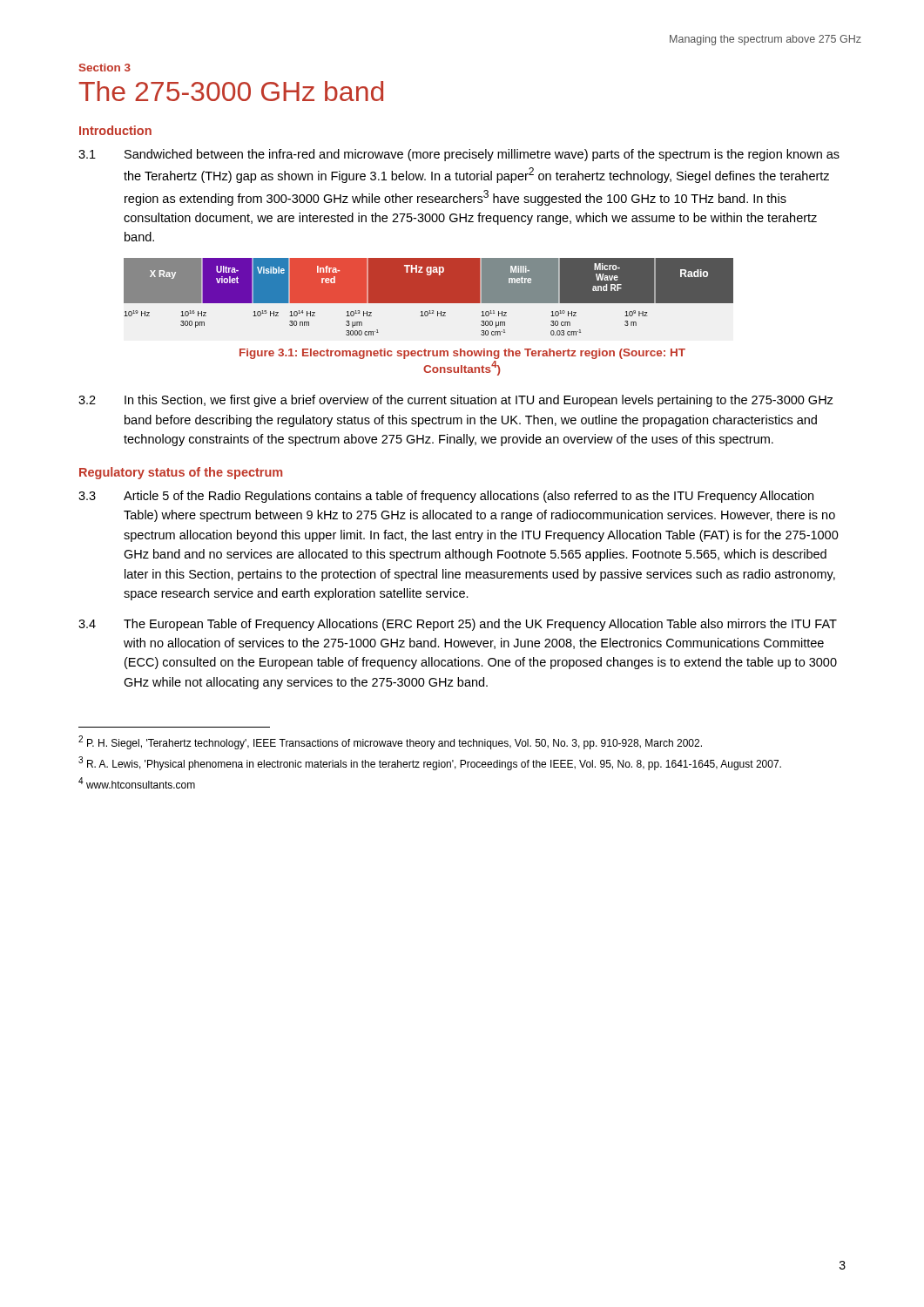Click the caption that begins "Figure 3.1: Electromagnetic spectrum showing the Terahertz"
924x1307 pixels.
point(462,360)
